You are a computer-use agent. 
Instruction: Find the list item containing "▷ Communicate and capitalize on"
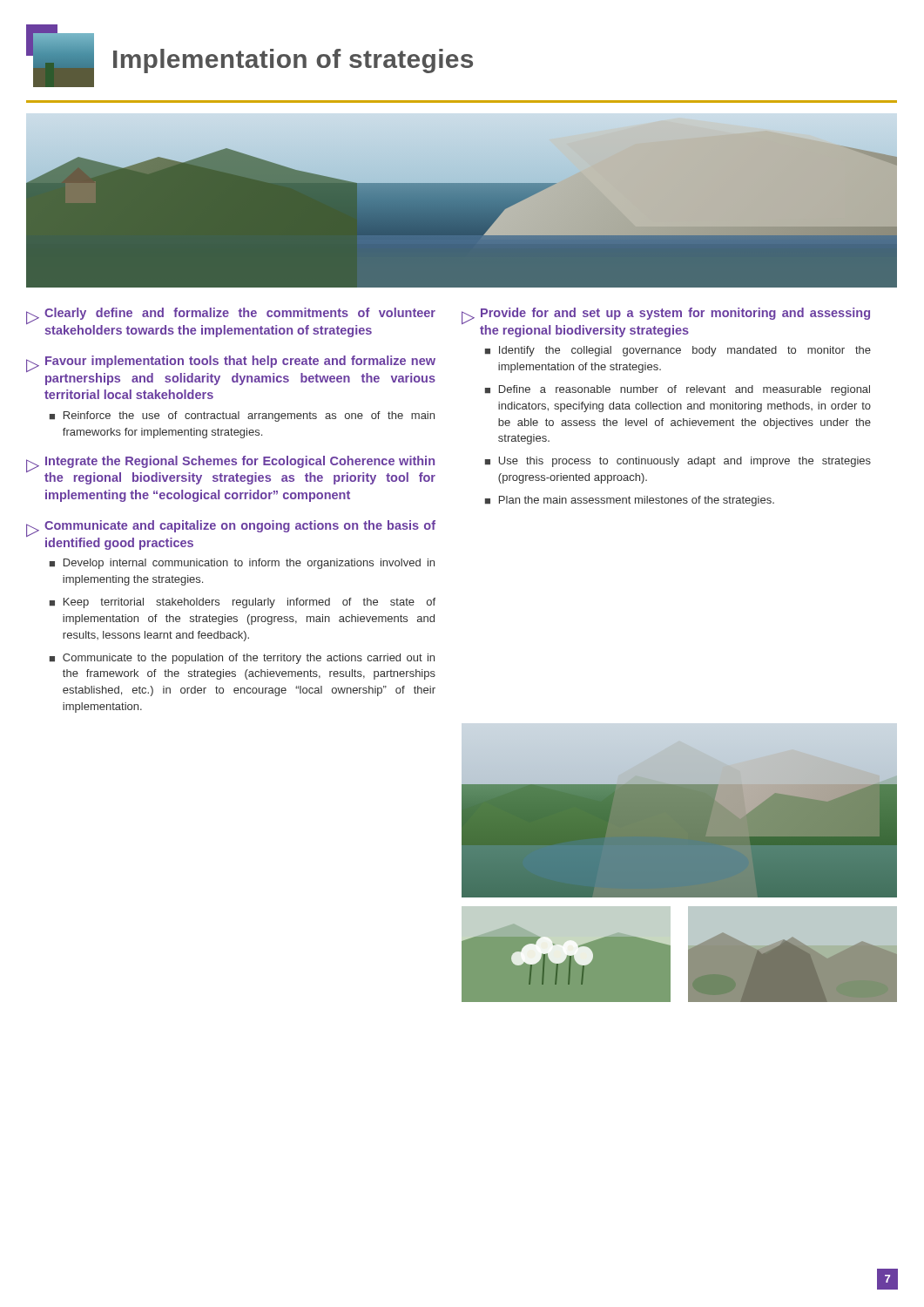pos(231,535)
